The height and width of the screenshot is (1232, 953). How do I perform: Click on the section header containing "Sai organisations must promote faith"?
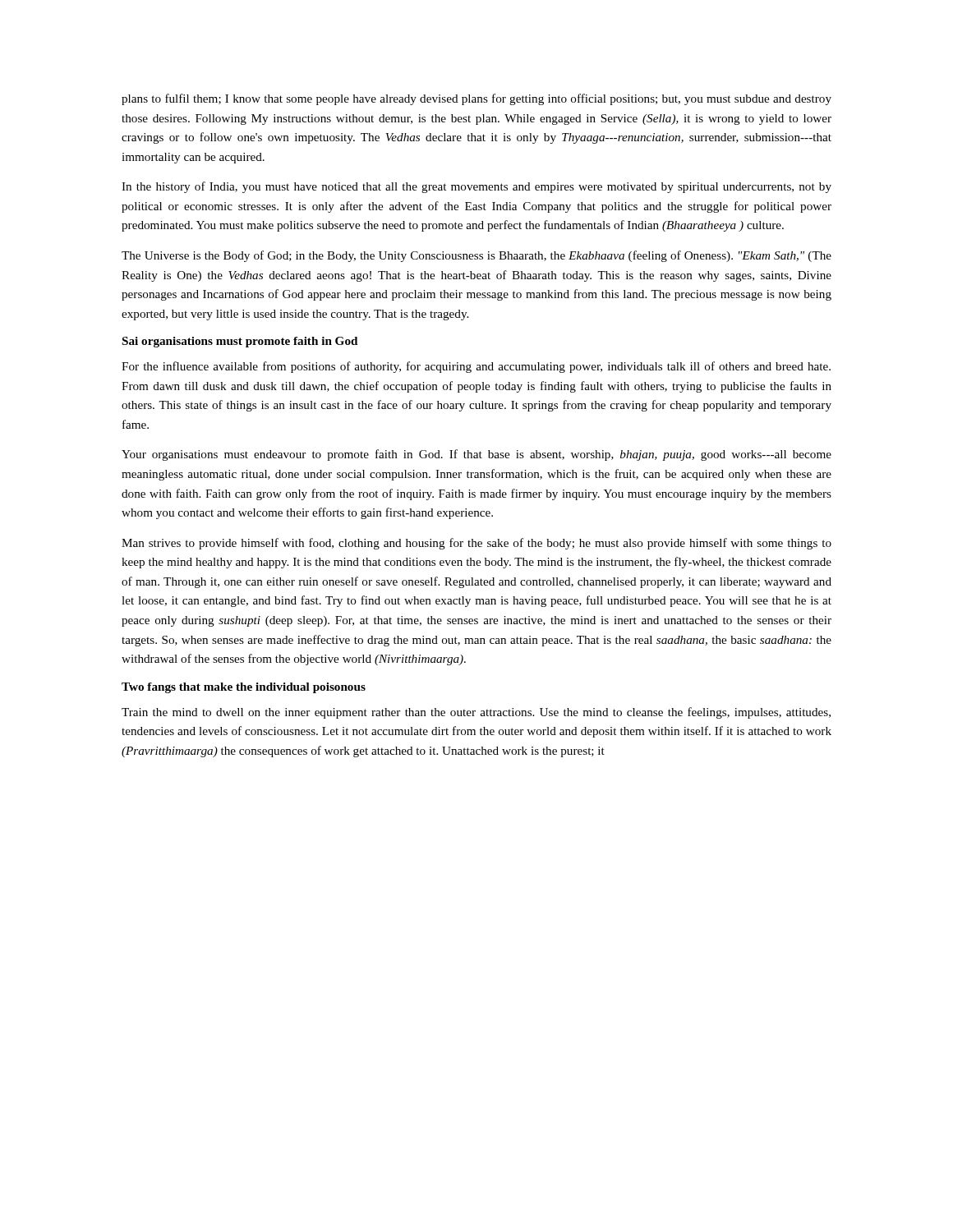(240, 341)
